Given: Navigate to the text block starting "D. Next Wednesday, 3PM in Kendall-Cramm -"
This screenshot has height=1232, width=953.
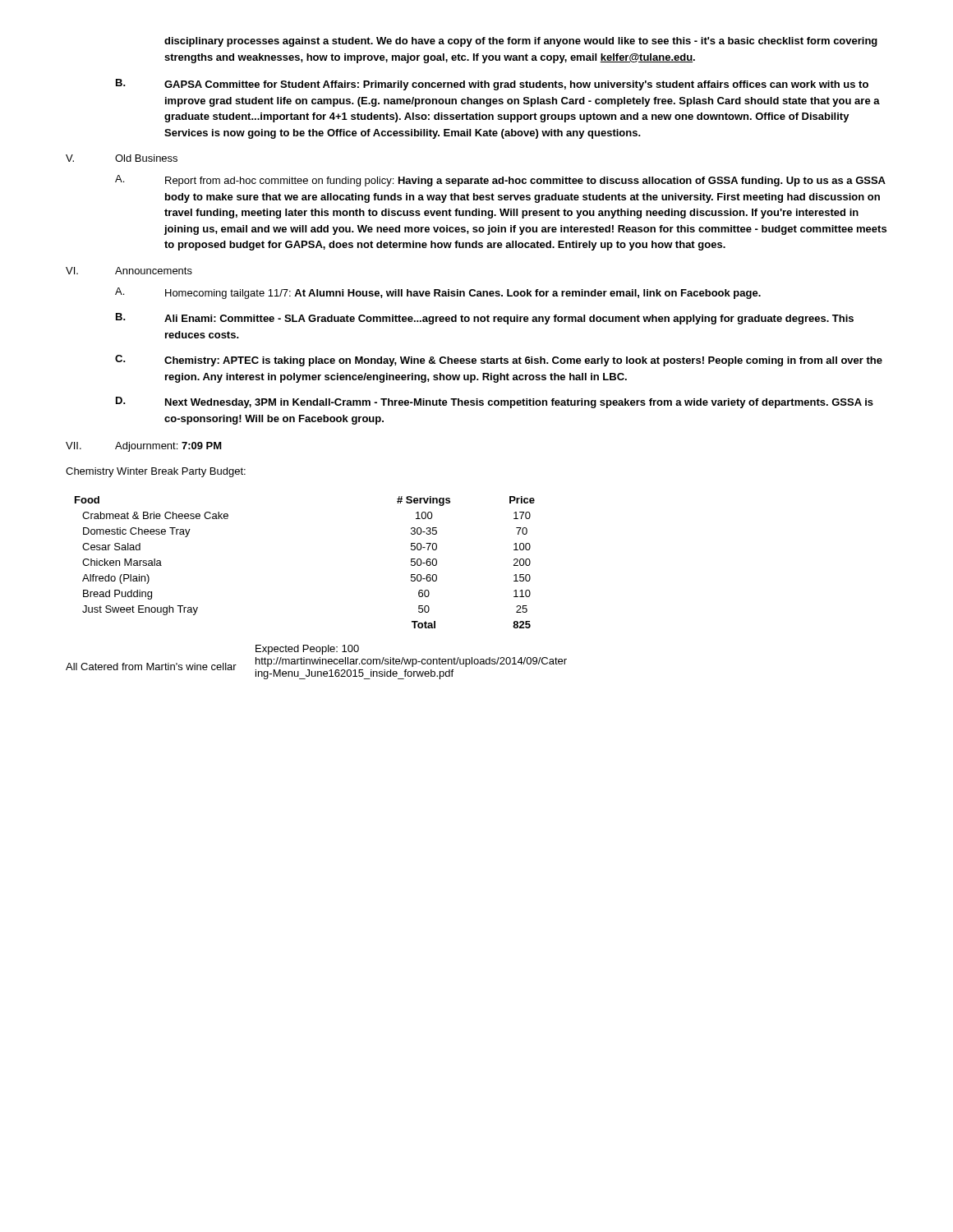Looking at the screenshot, I should tap(501, 410).
